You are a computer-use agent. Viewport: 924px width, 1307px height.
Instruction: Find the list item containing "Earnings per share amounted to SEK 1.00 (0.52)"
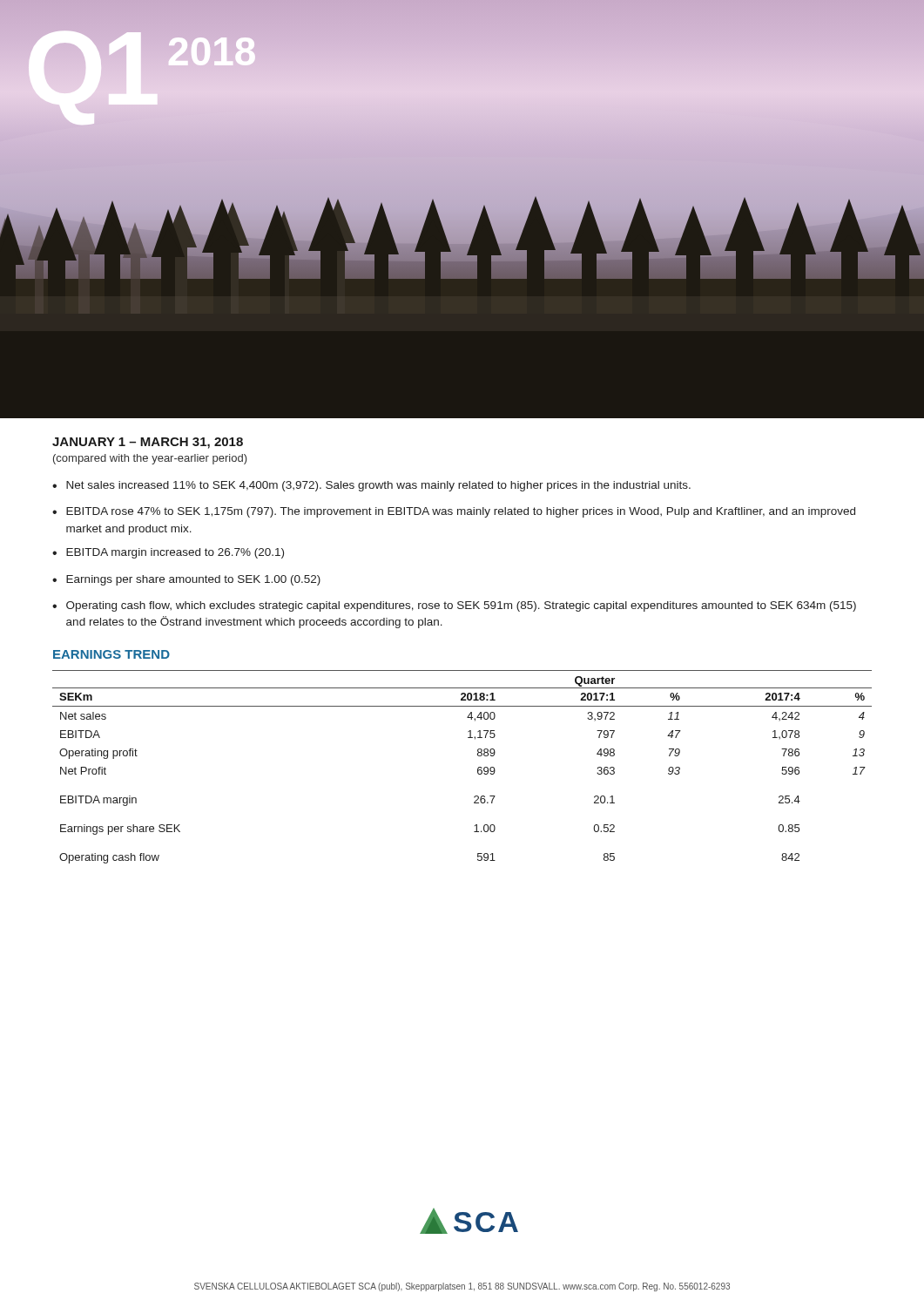193,579
